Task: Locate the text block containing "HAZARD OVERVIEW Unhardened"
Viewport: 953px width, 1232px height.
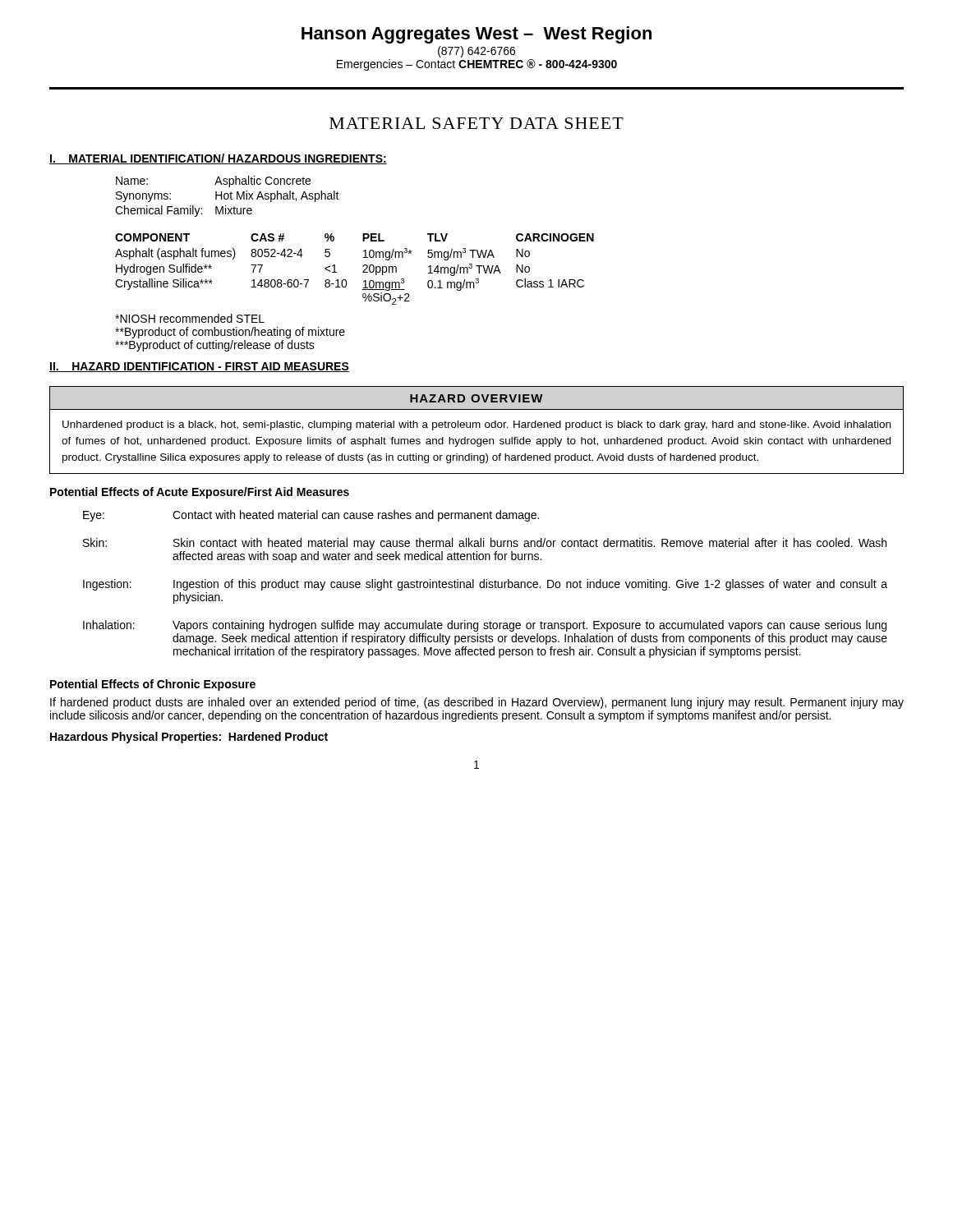Action: pyautogui.click(x=476, y=430)
